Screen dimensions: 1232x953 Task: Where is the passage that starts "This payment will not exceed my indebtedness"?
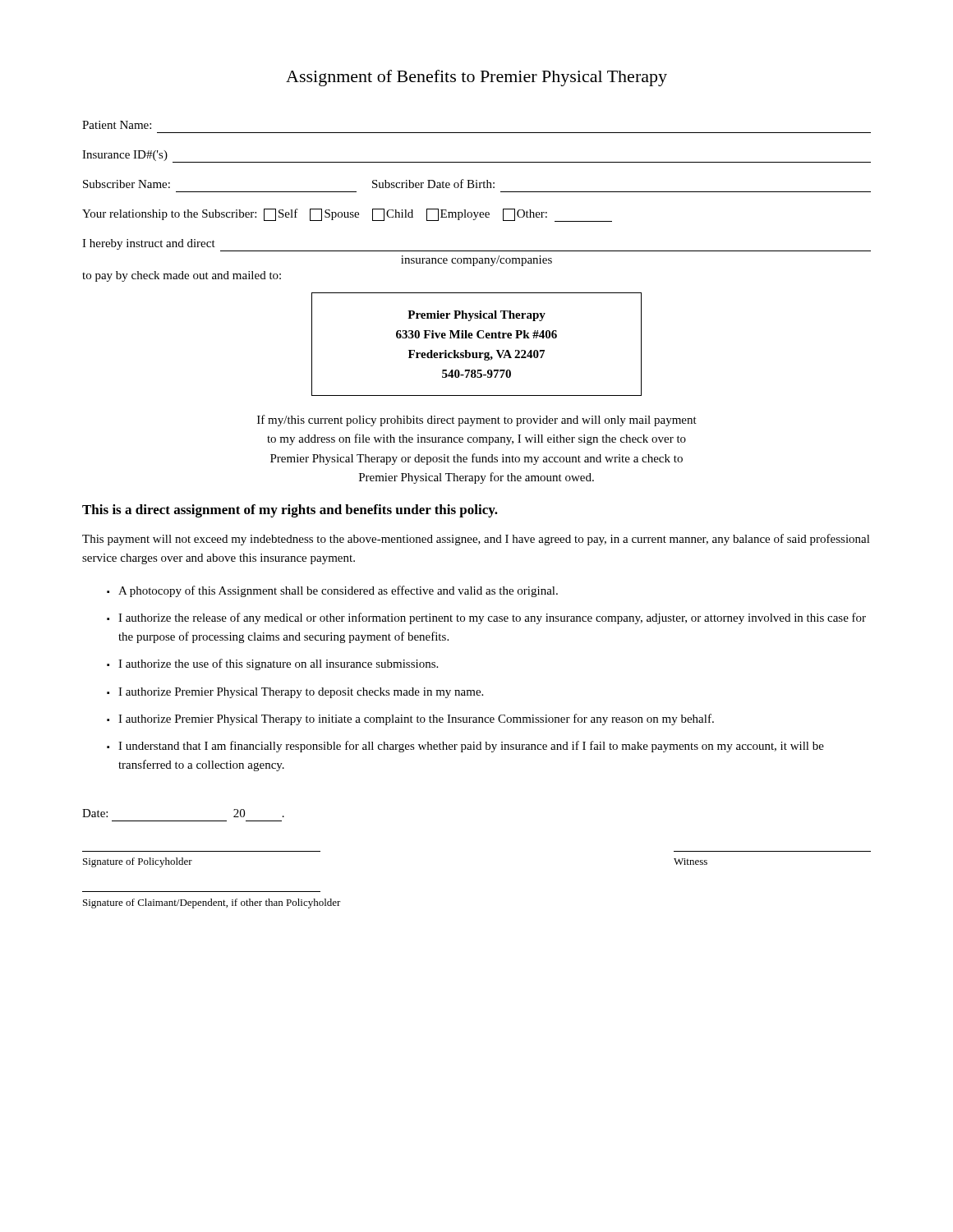(x=476, y=548)
